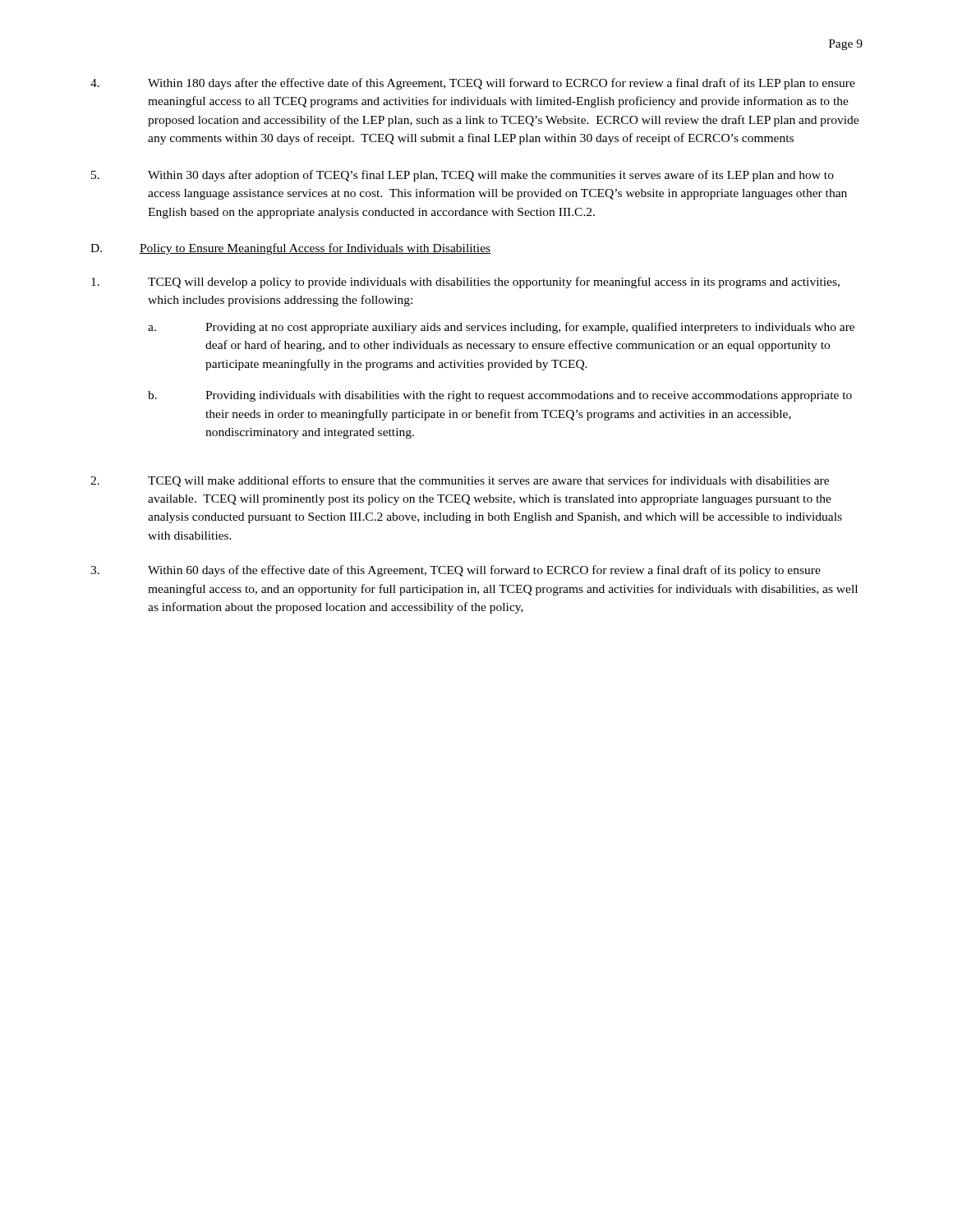
Task: Where is the passage that starts "b. Providing individuals with"?
Action: (x=505, y=414)
